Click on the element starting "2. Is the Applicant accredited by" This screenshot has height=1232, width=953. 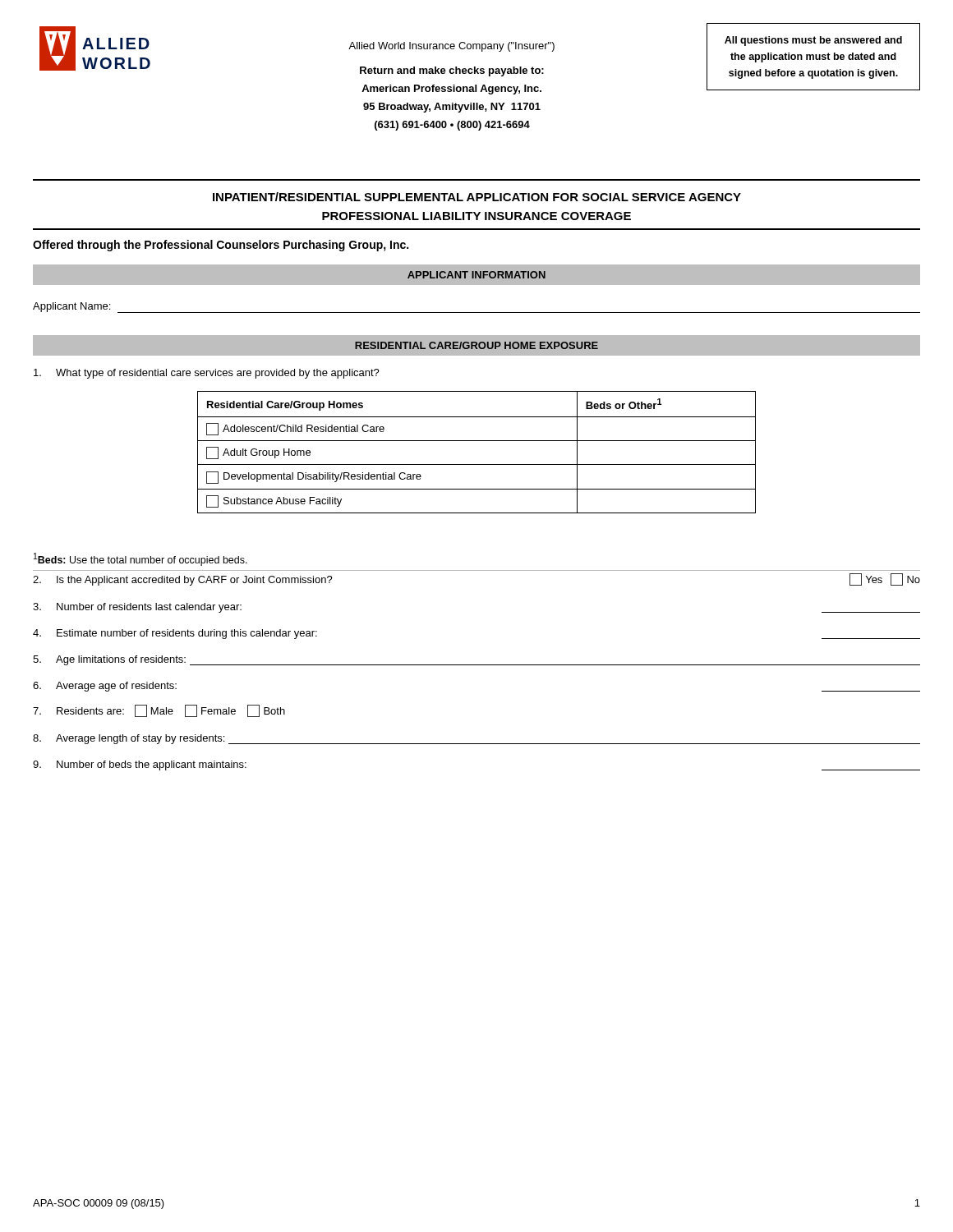point(476,579)
